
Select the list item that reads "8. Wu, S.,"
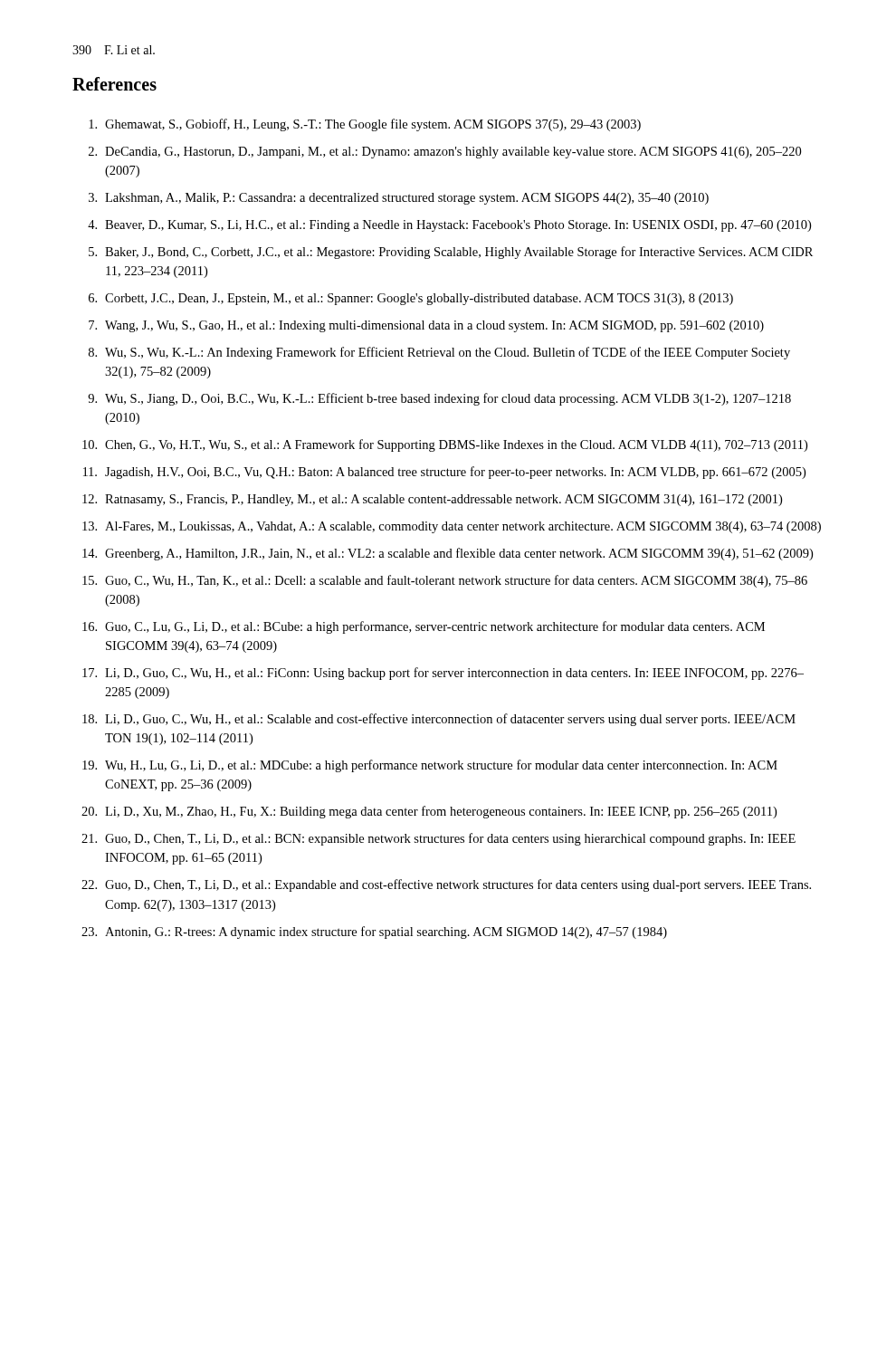(448, 362)
